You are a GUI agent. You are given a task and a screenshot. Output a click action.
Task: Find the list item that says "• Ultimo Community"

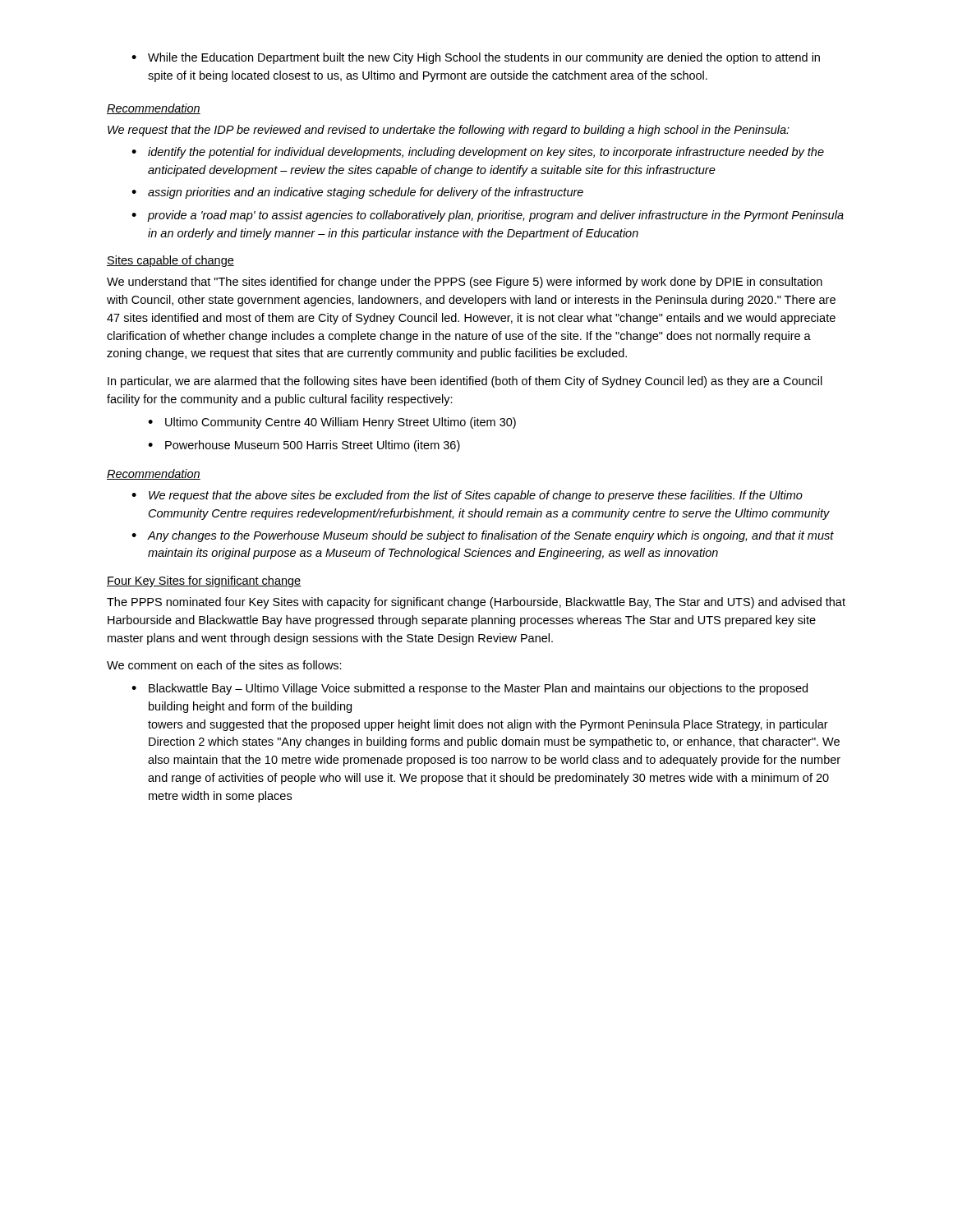click(x=497, y=423)
